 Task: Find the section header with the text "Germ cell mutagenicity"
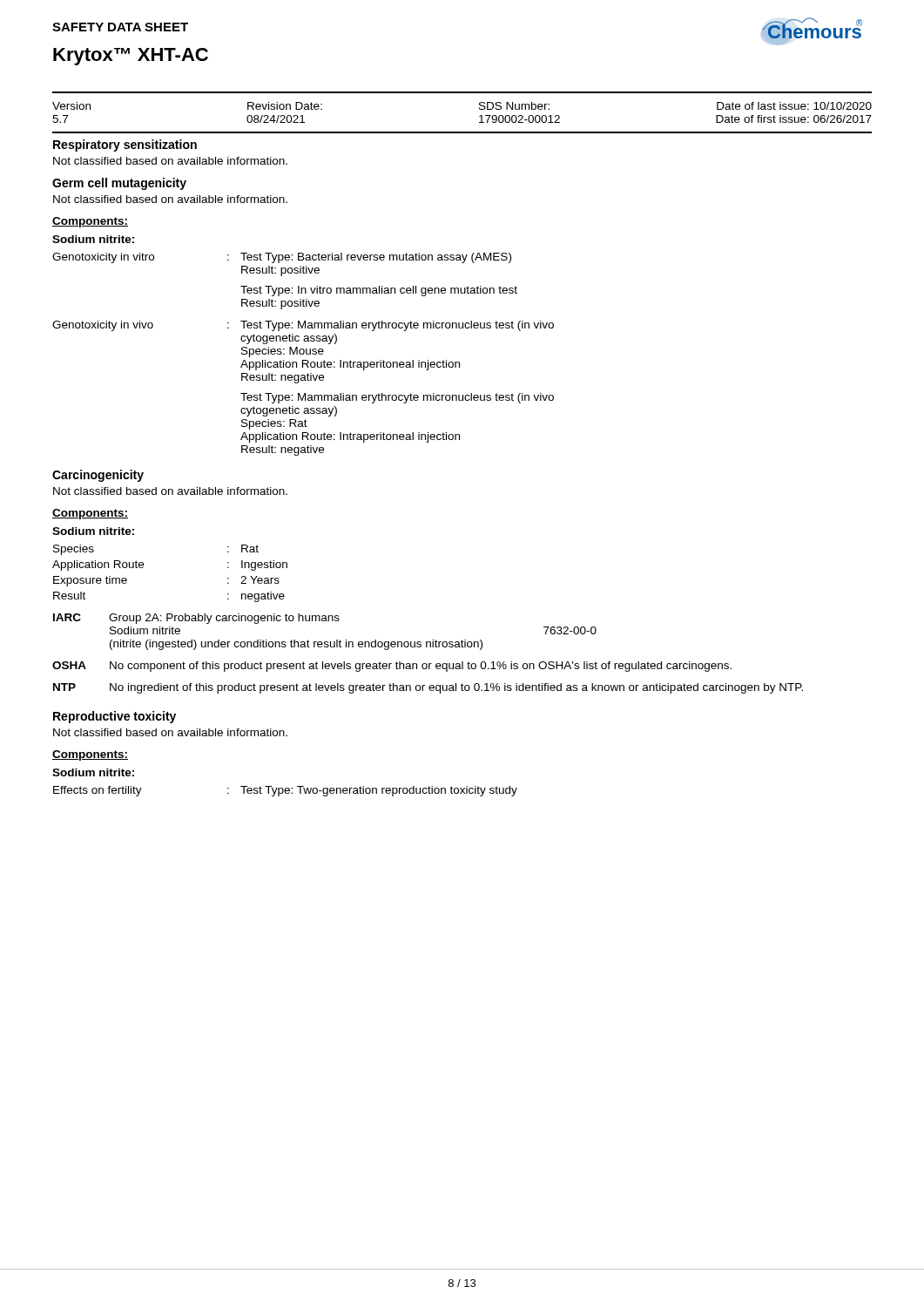[119, 183]
